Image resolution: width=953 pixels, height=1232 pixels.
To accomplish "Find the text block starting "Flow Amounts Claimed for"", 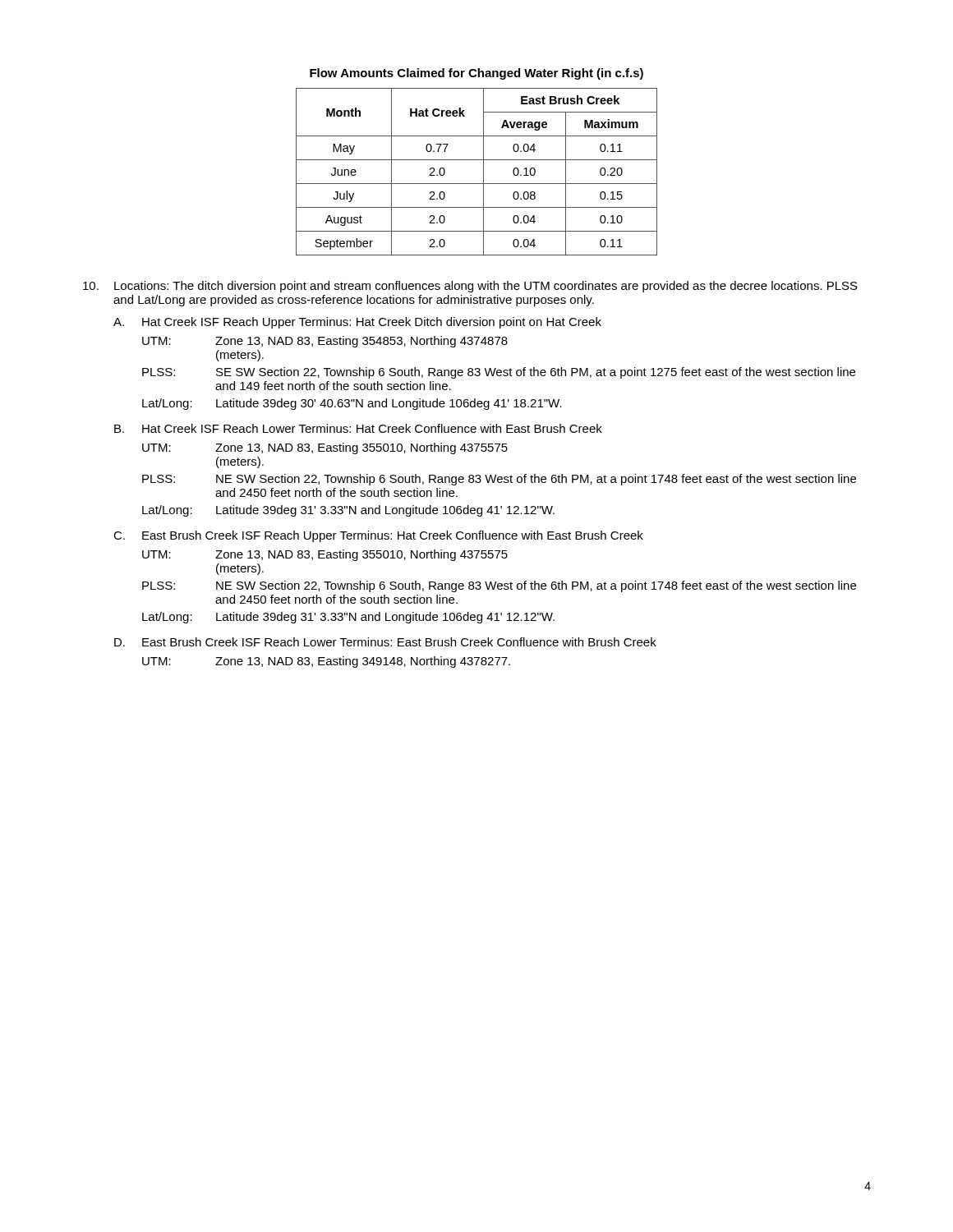I will (476, 73).
